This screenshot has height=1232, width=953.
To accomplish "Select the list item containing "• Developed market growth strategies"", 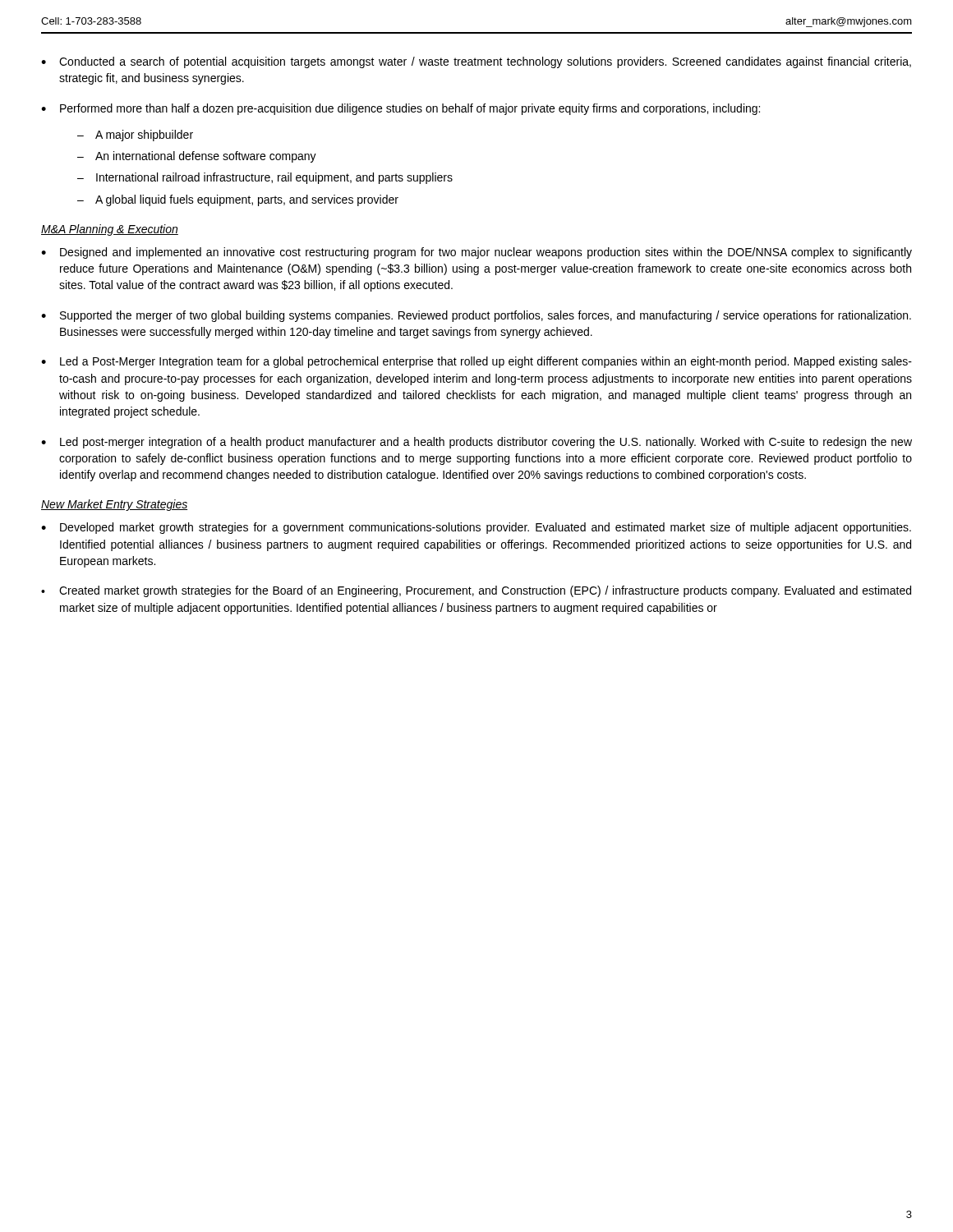I will point(476,544).
